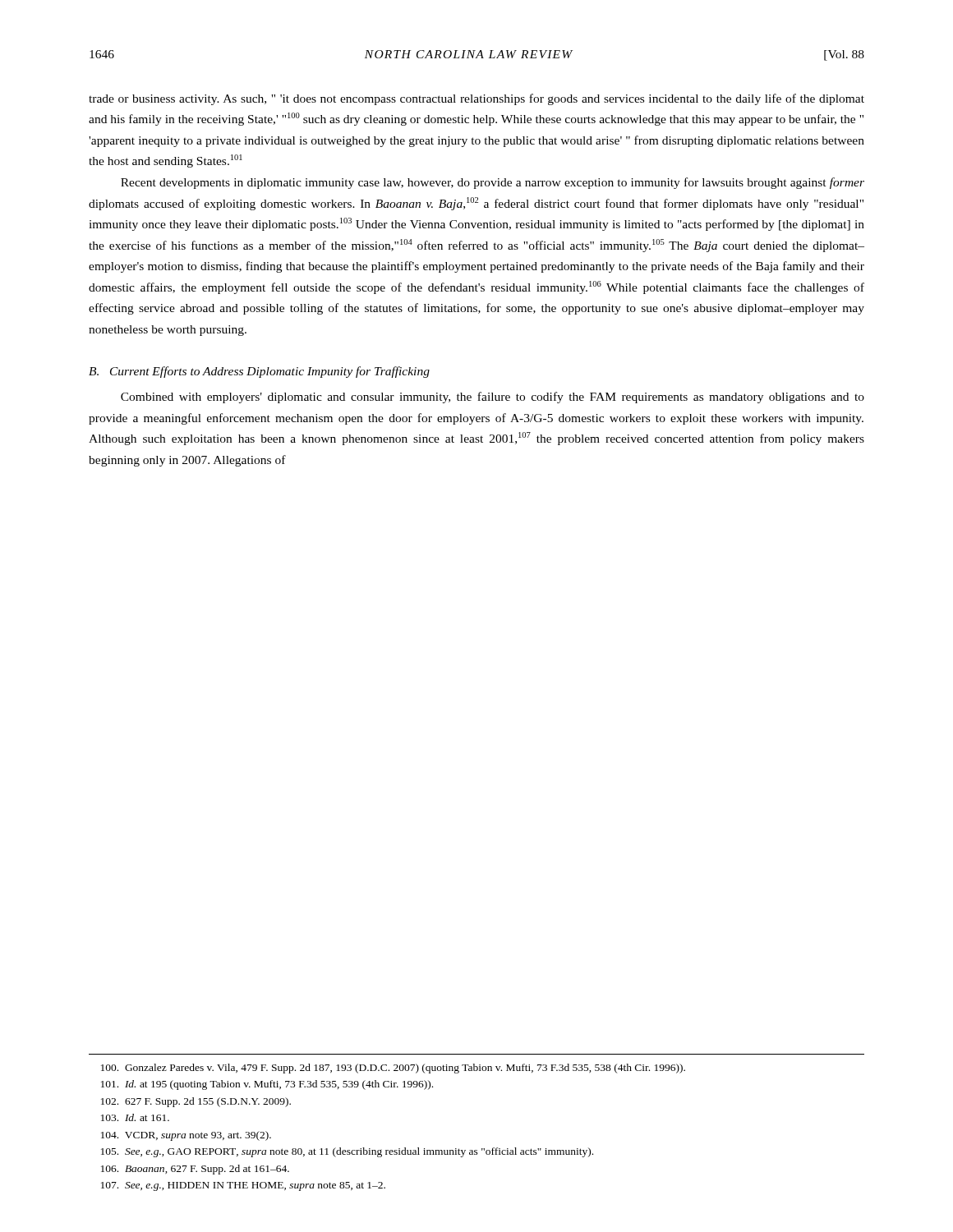Point to the block beginning "See, e.g., GAO REPORT, supra note 80,"

tap(341, 1151)
